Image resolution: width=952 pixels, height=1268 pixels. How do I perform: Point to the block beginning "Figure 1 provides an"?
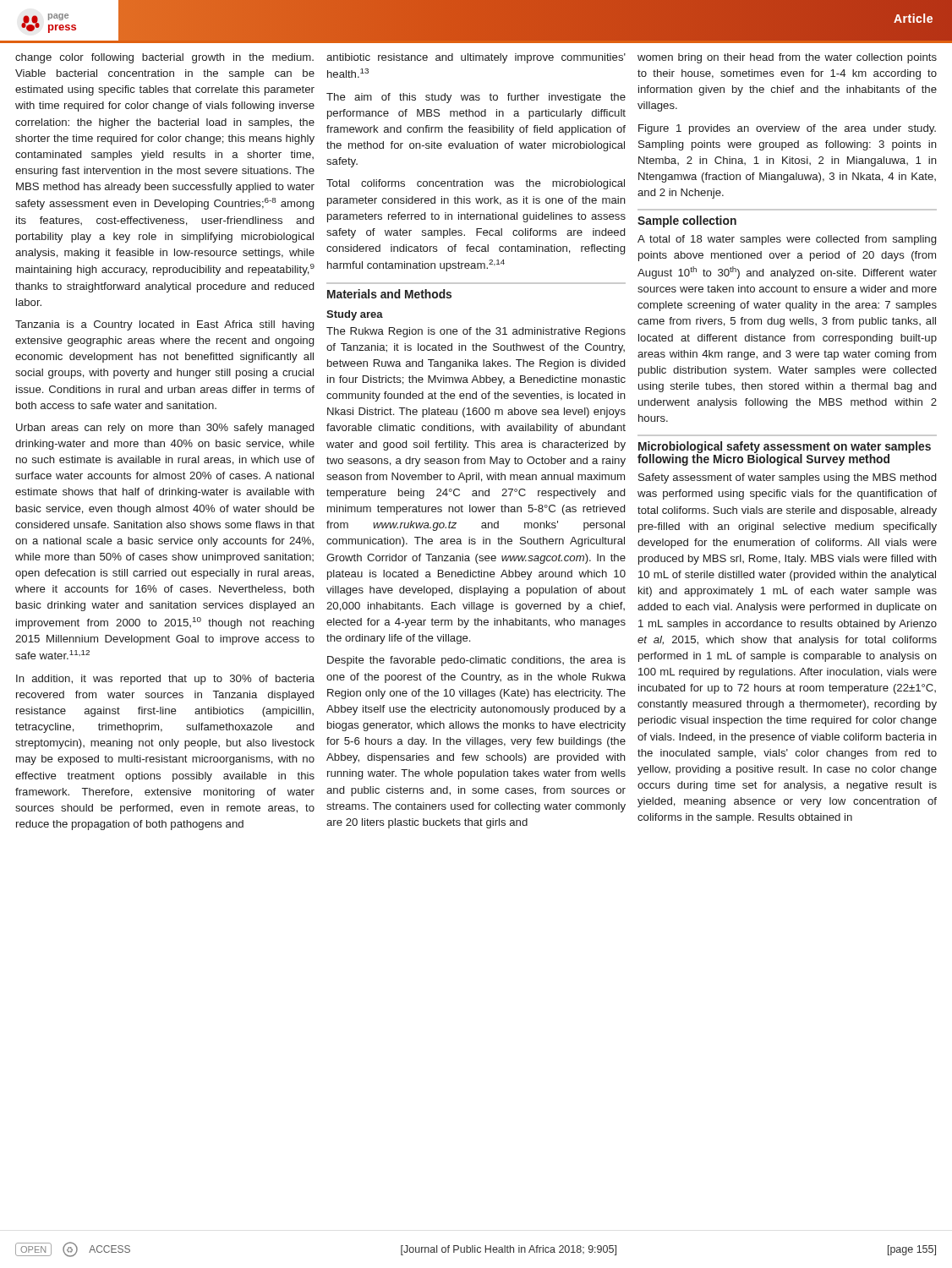click(x=787, y=160)
